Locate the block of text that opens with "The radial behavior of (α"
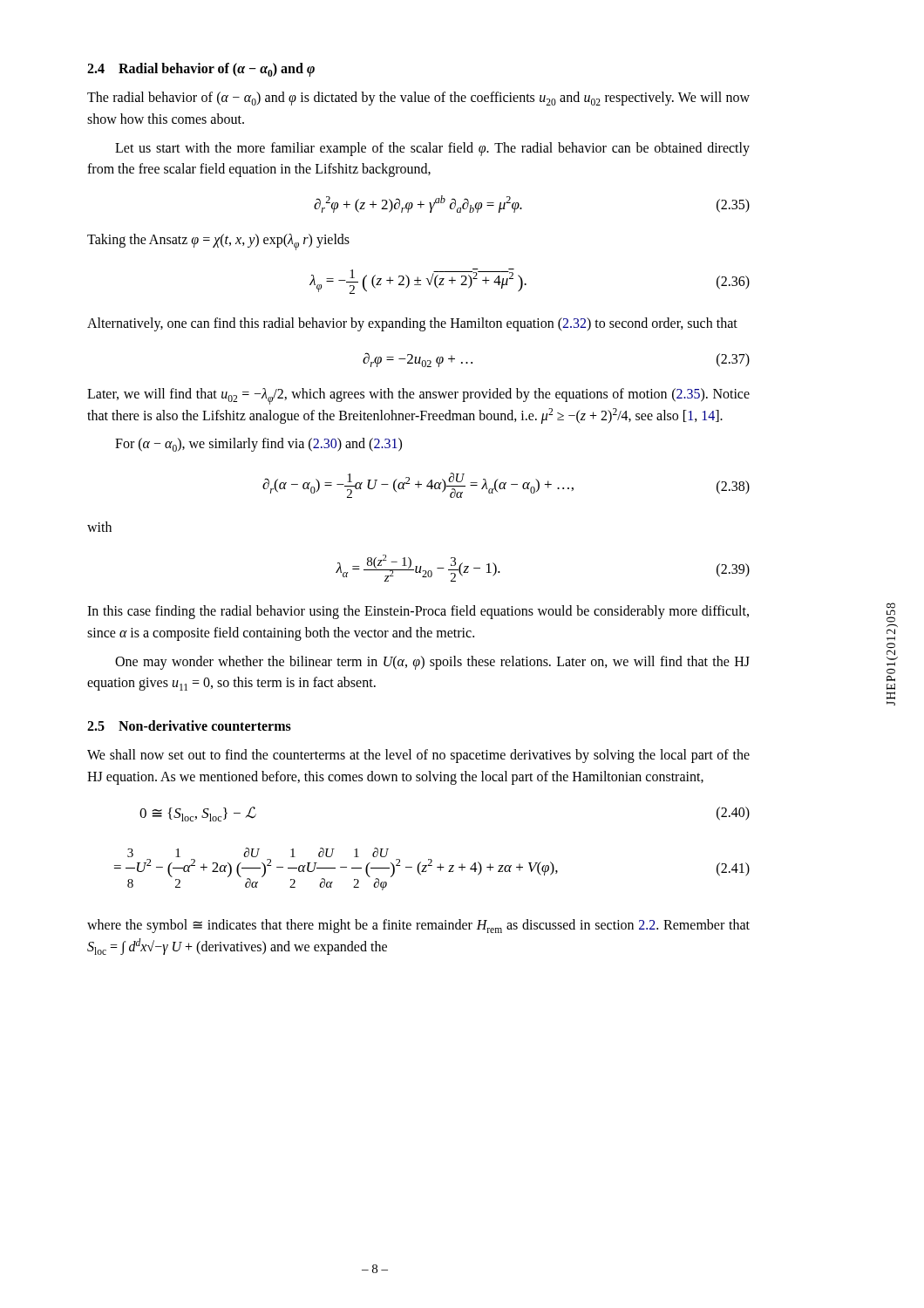 tap(418, 108)
